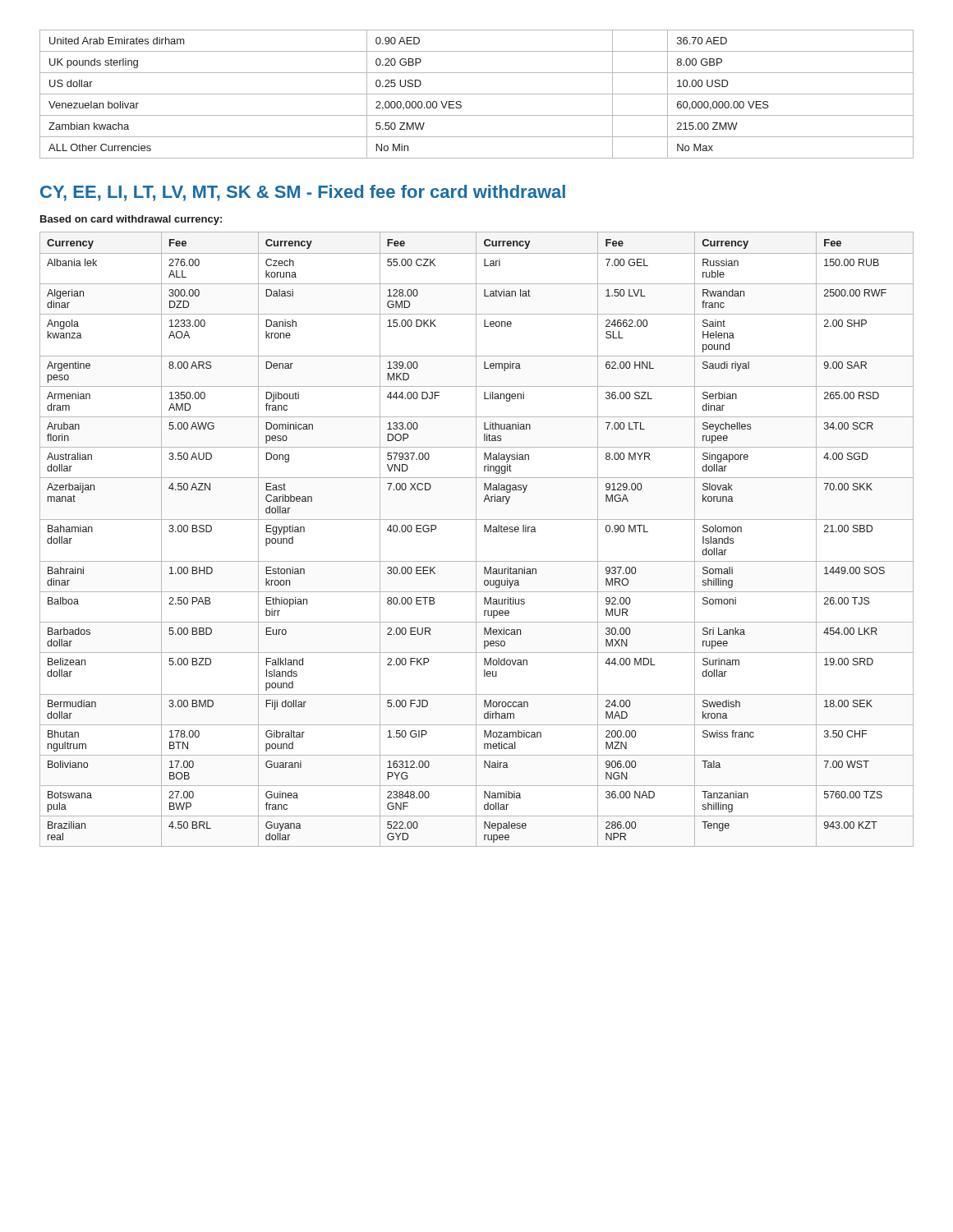The image size is (953, 1232).
Task: Point to the text starting "CY, EE, LI, LT,"
Action: (303, 192)
